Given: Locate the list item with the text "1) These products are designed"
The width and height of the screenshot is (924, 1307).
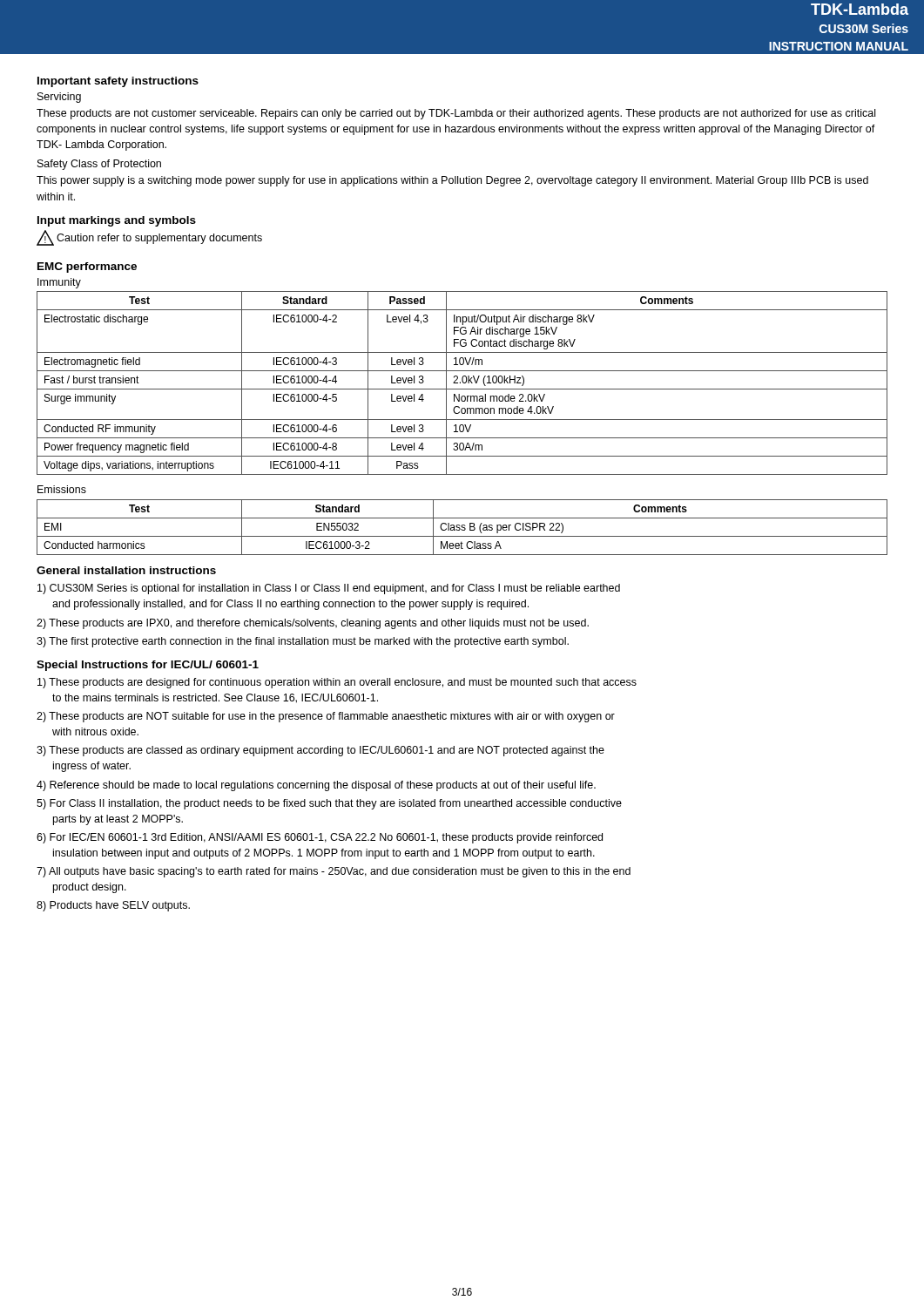Looking at the screenshot, I should (x=462, y=691).
